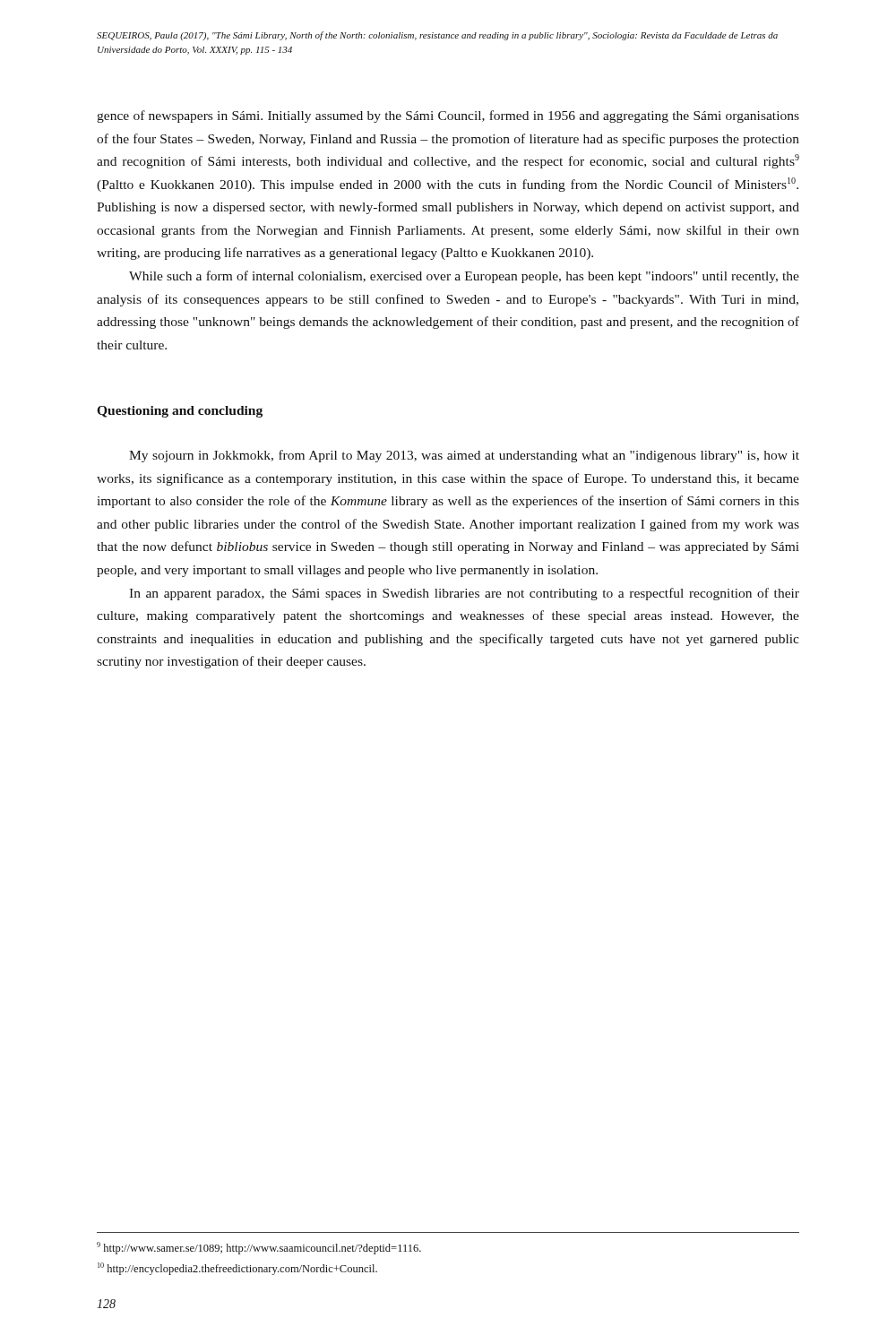Find the block starting "10 http://encyclopedia2.thefreedictionary.com/Nordic+Council."
This screenshot has width=896, height=1344.
(237, 1269)
